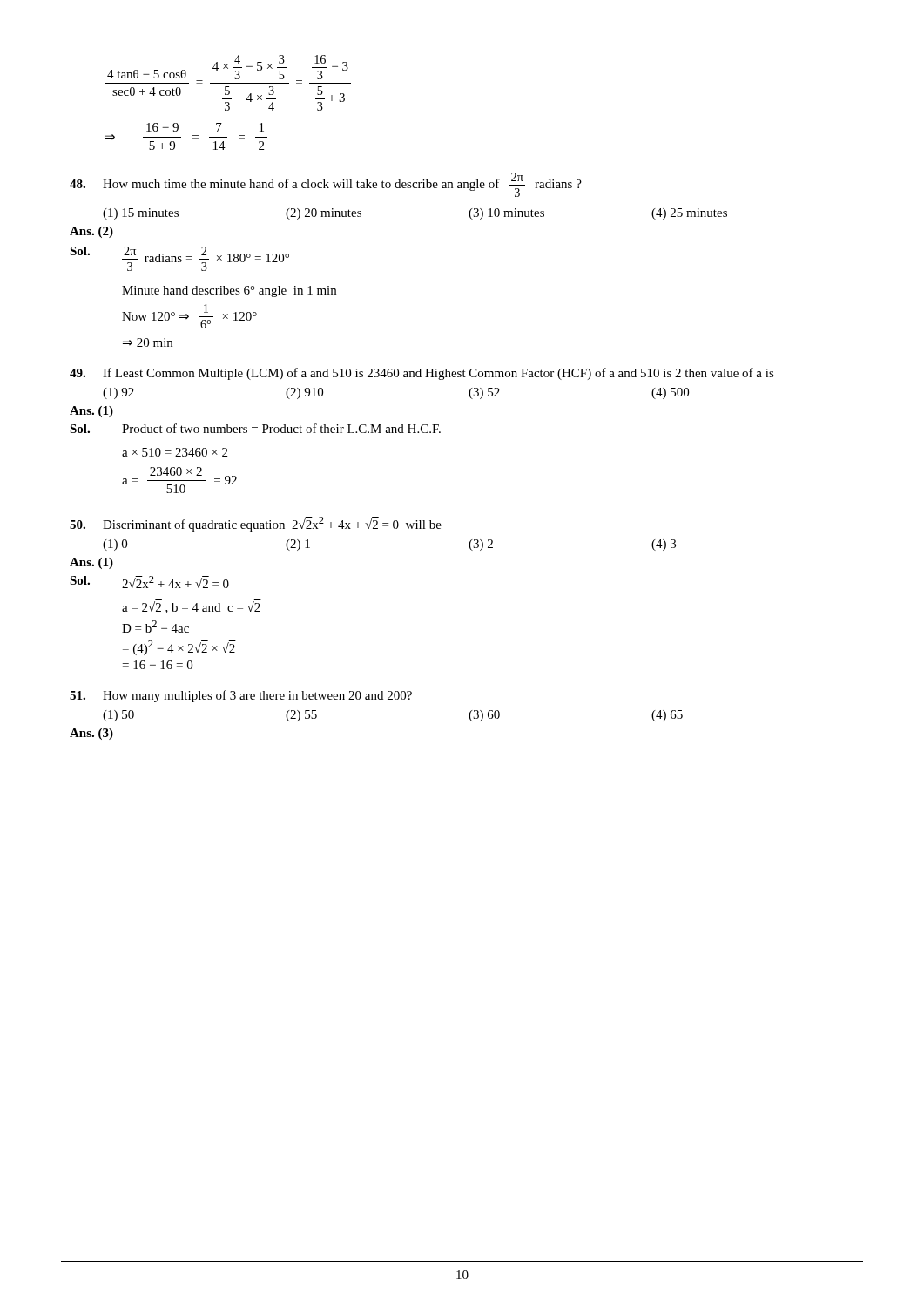Viewport: 924px width, 1307px height.
Task: Click where it says "Ans. (3)"
Action: 96,733
